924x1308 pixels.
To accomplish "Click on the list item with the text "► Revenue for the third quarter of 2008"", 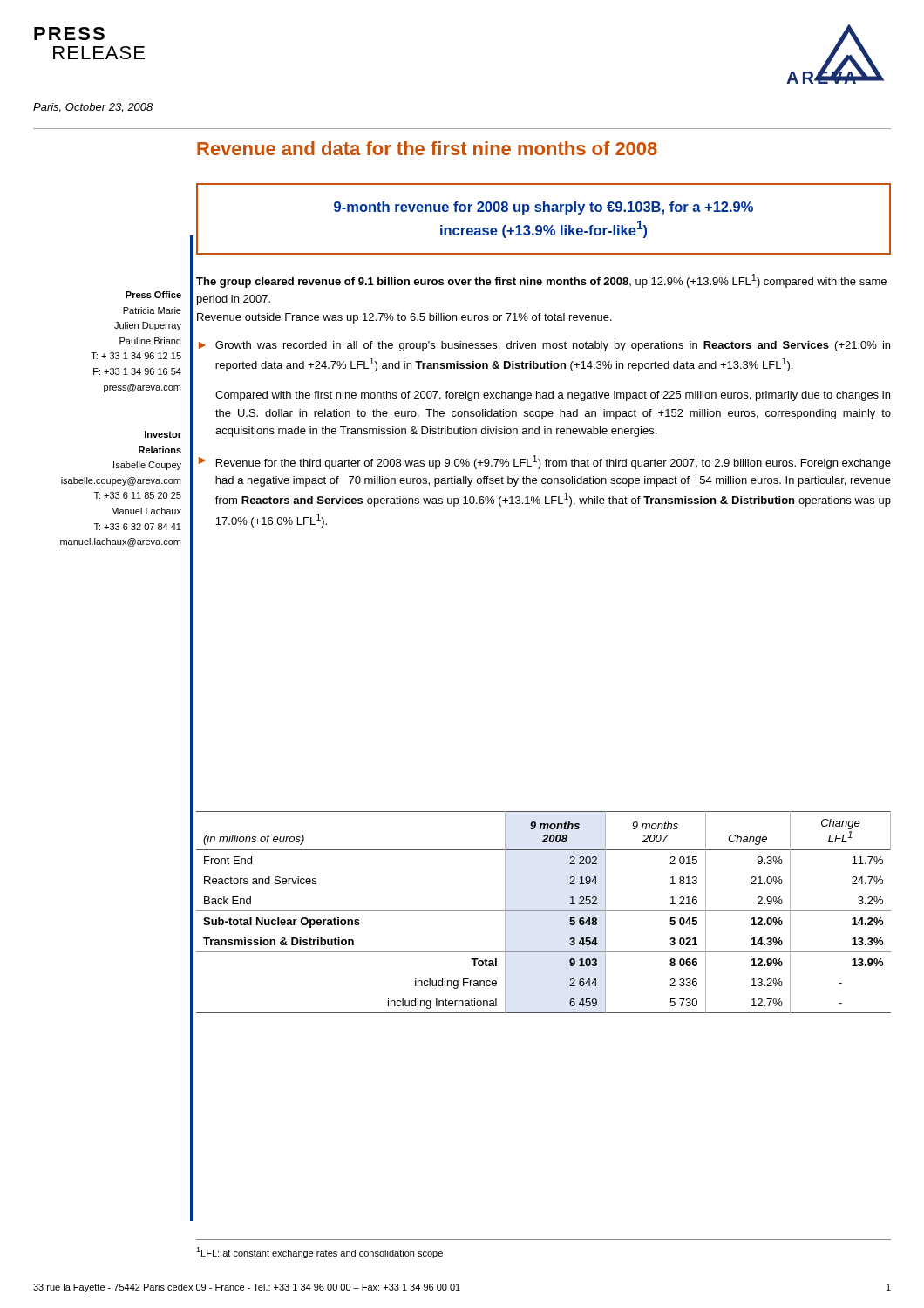I will tap(544, 491).
